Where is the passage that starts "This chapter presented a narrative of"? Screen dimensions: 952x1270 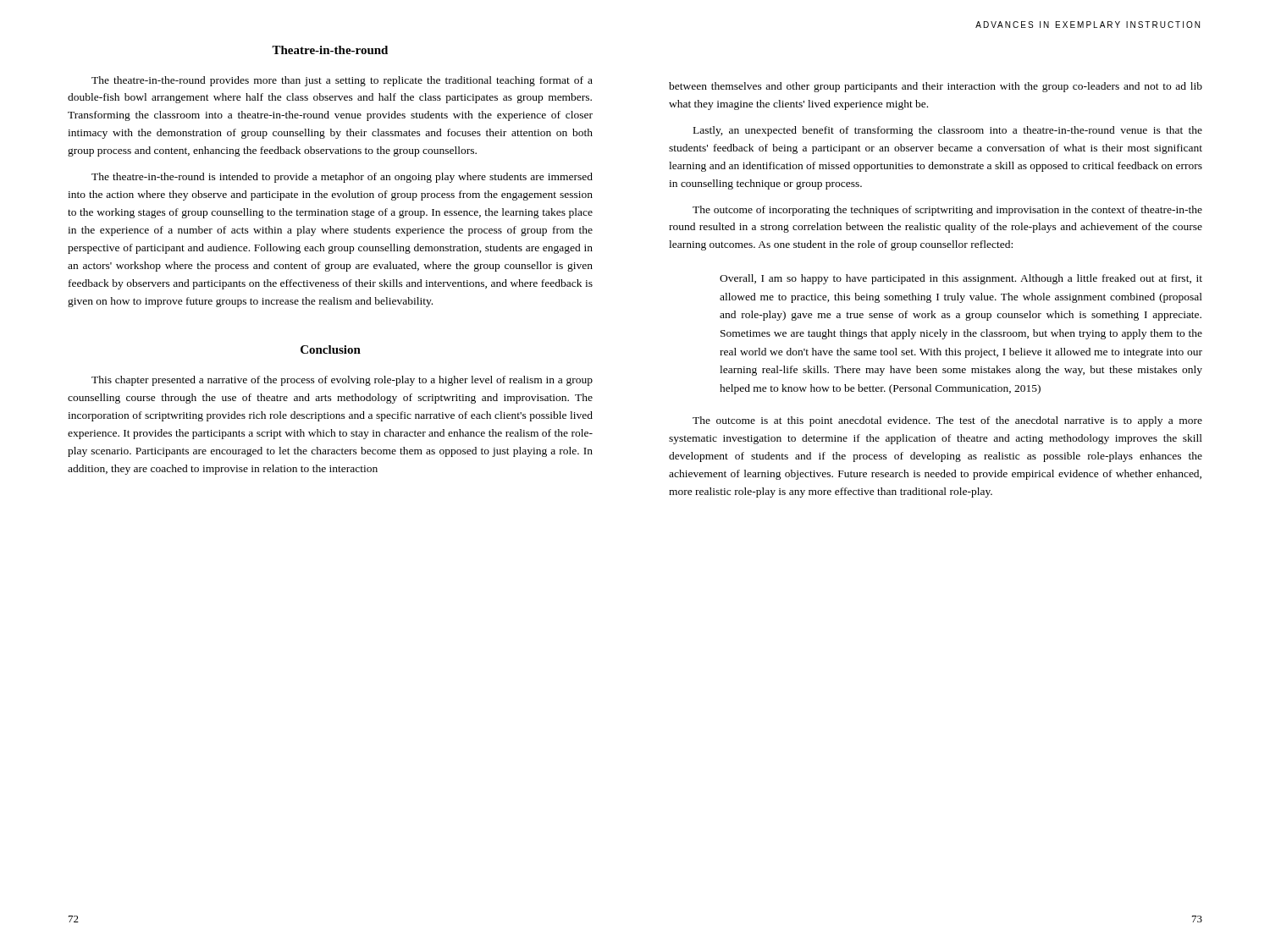pos(330,425)
